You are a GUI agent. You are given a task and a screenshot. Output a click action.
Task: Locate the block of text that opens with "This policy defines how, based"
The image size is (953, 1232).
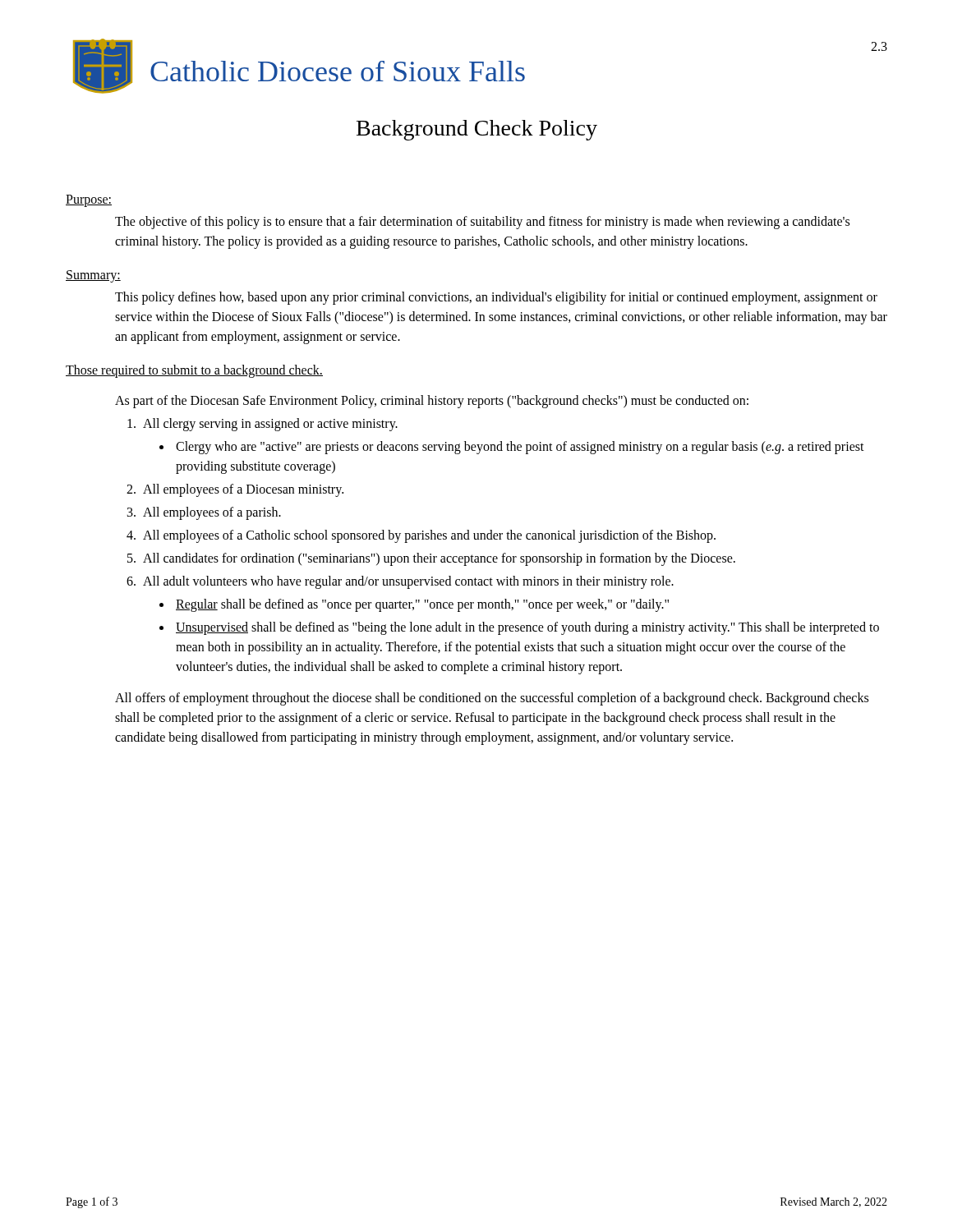tap(501, 317)
